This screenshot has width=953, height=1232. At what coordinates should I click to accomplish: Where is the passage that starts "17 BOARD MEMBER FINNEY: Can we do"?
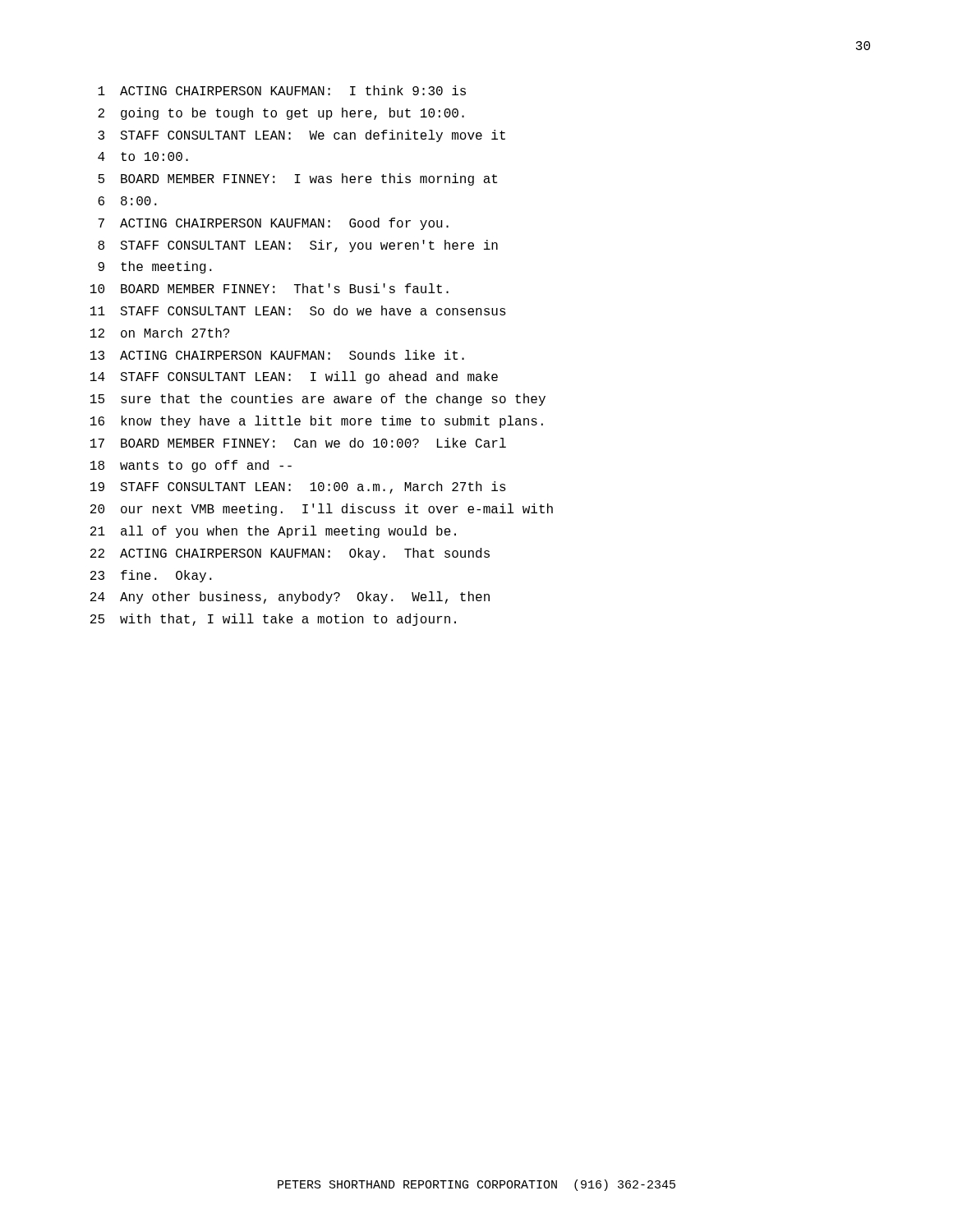click(476, 444)
